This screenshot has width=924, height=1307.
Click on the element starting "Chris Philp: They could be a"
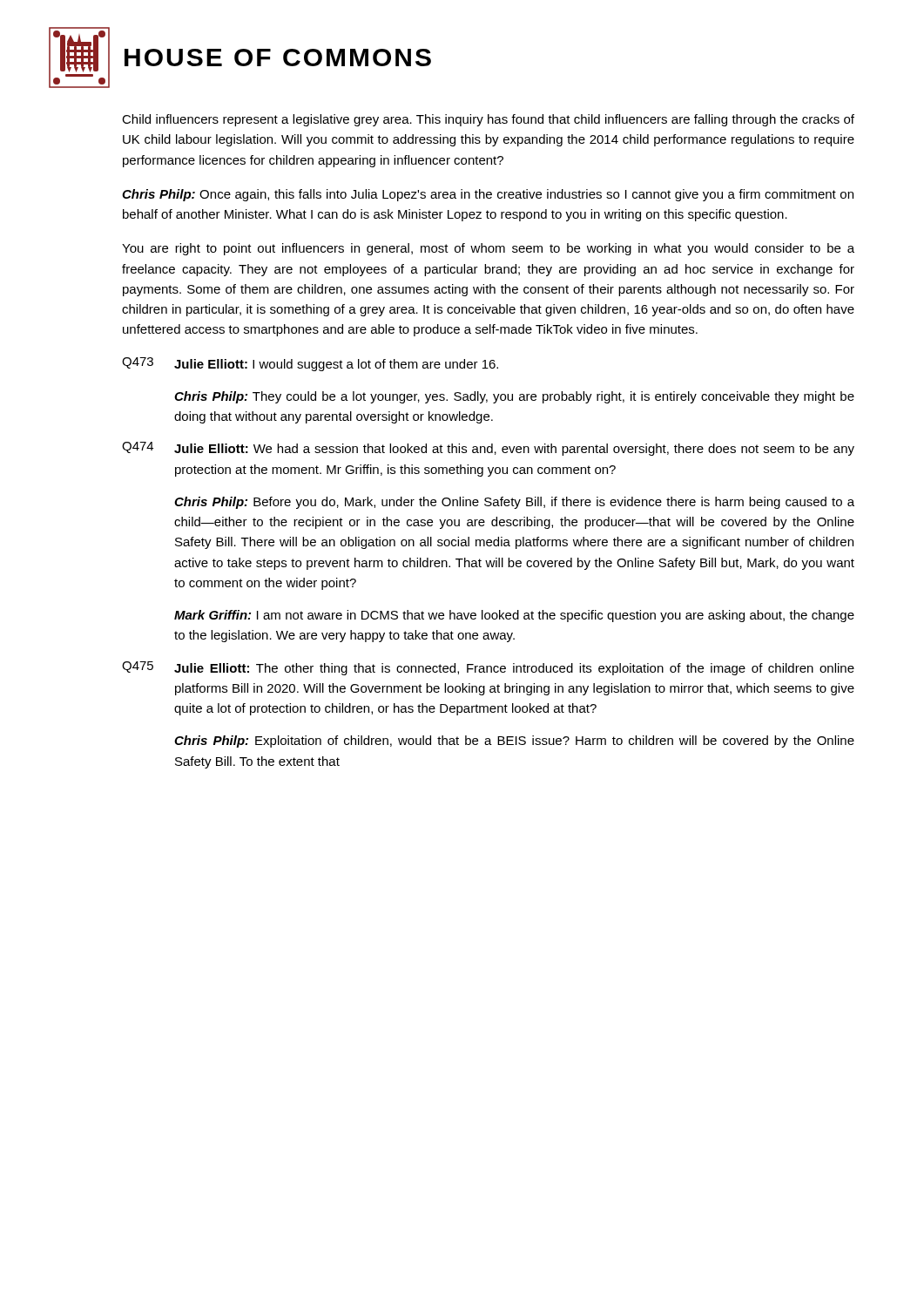pos(514,406)
